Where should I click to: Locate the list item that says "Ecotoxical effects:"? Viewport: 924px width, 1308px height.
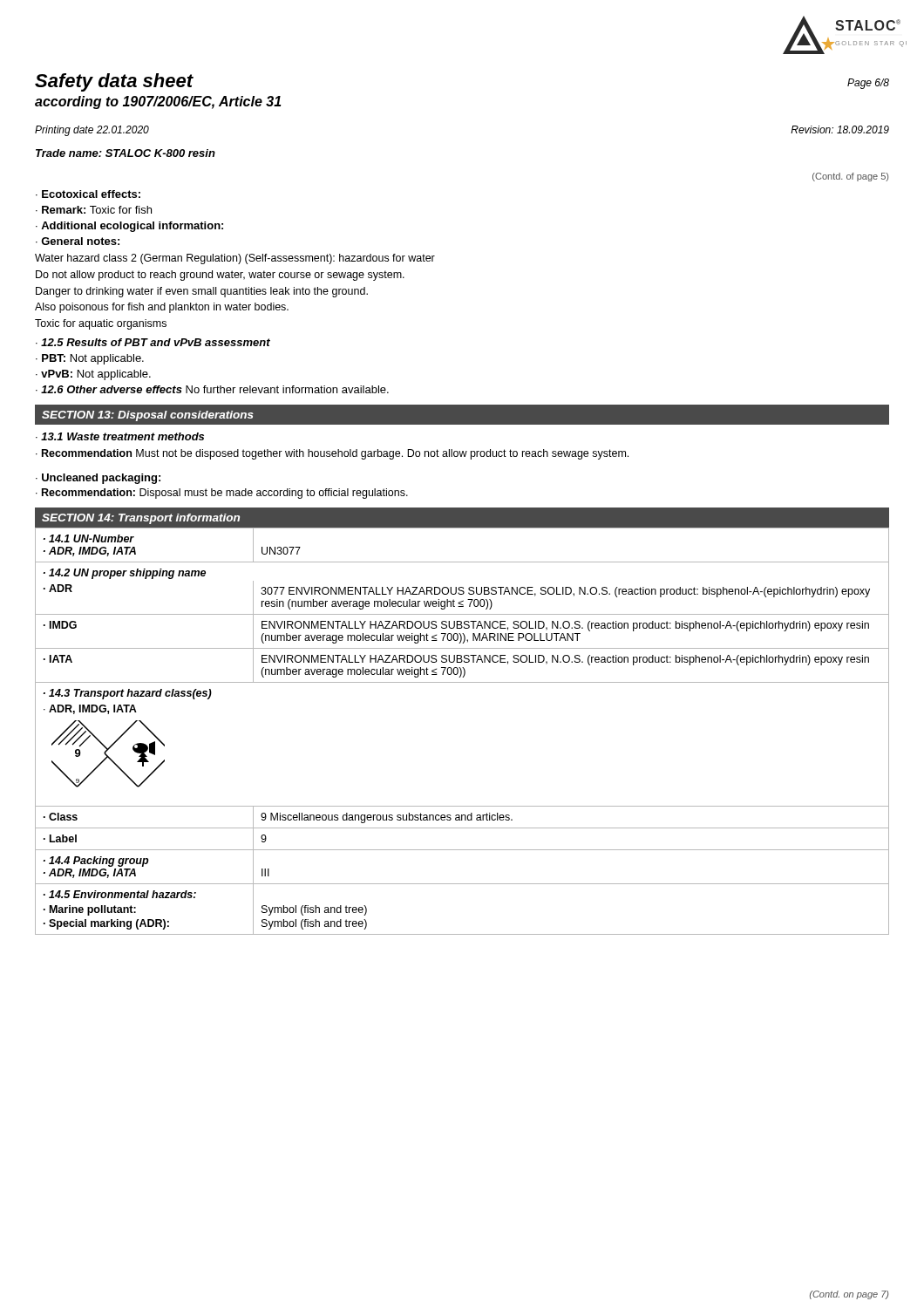pos(91,194)
